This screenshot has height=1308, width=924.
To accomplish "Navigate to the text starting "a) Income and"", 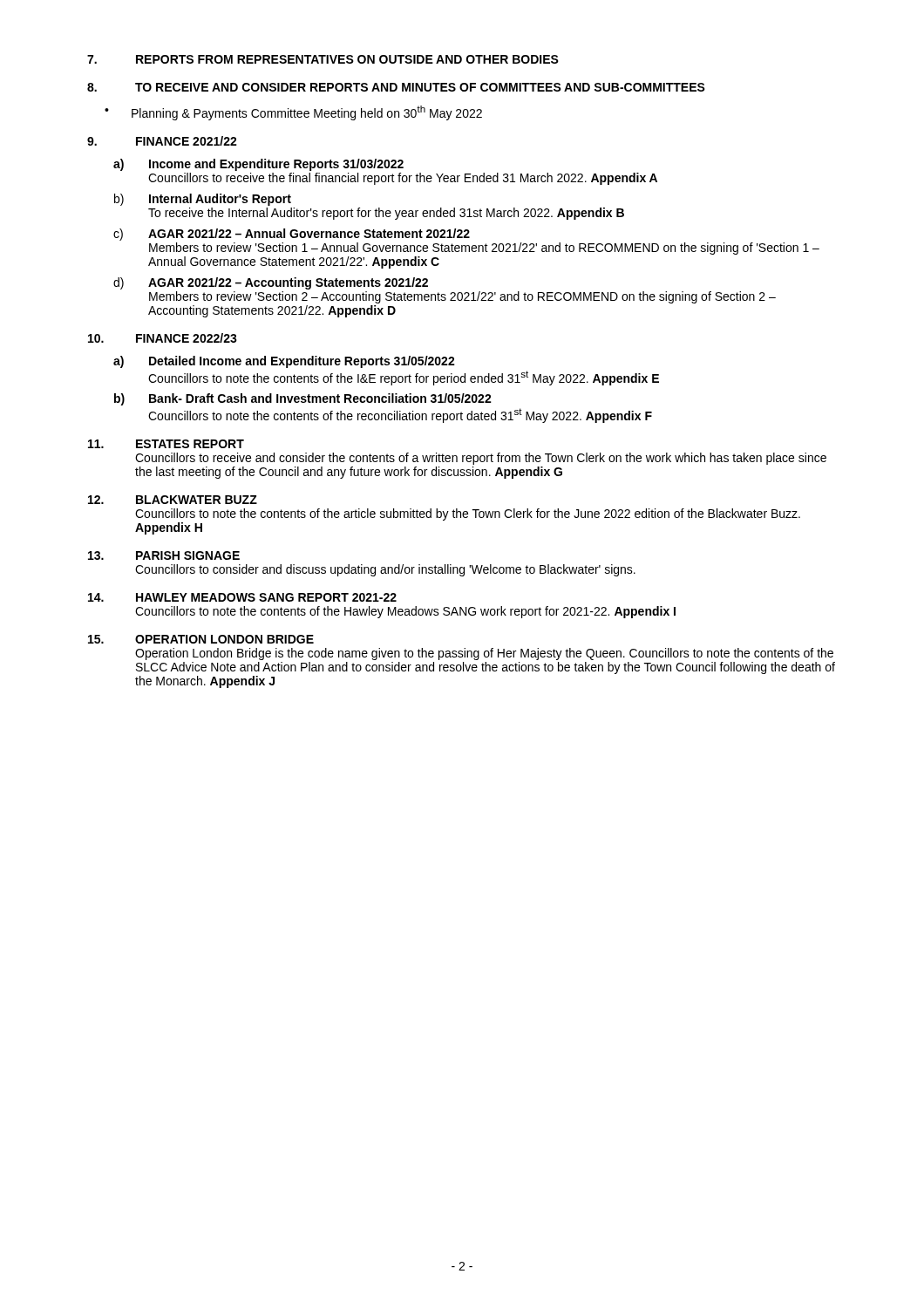I will pyautogui.click(x=475, y=171).
